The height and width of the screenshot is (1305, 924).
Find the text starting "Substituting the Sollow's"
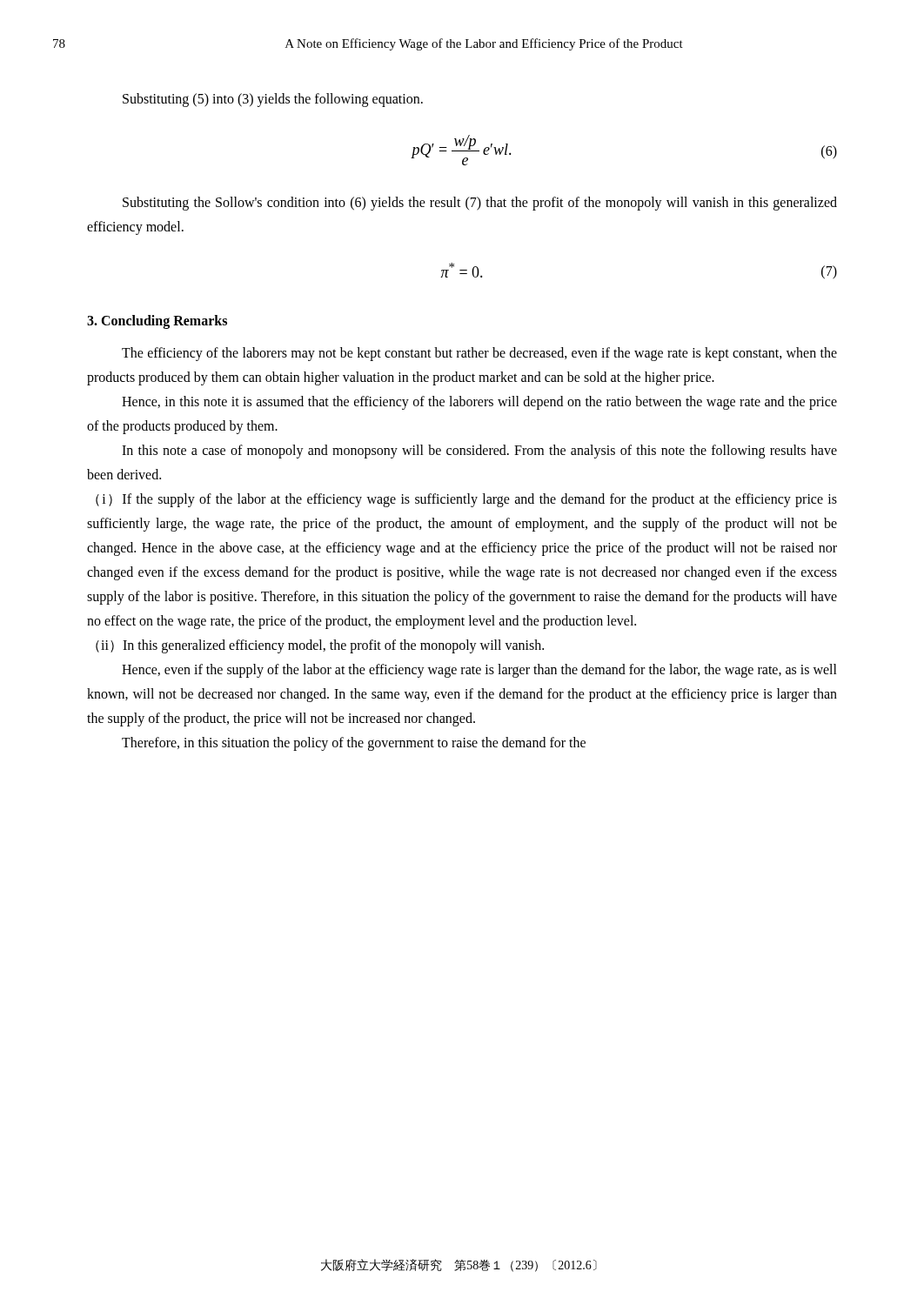[462, 214]
